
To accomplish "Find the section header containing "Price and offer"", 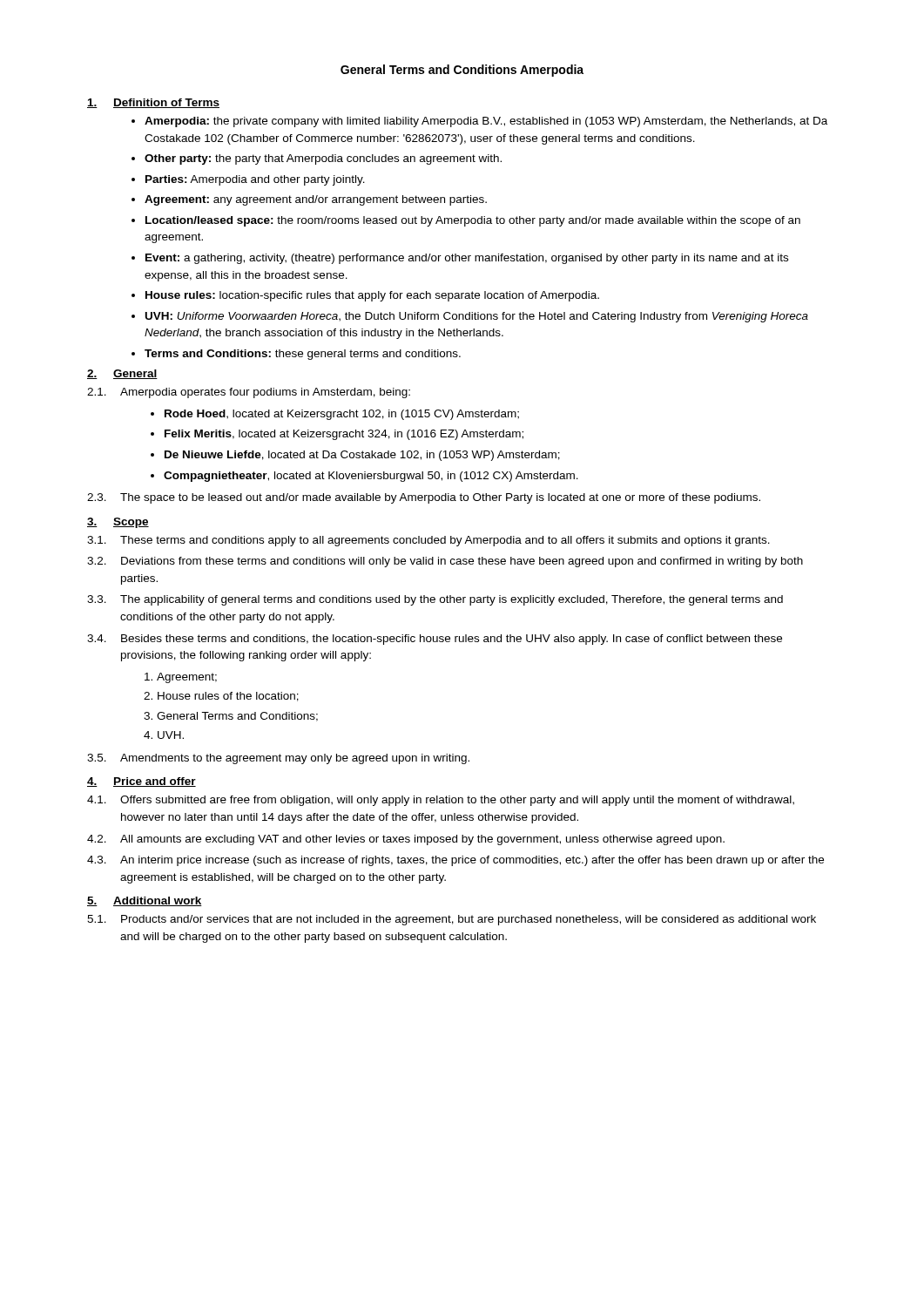I will [x=154, y=782].
